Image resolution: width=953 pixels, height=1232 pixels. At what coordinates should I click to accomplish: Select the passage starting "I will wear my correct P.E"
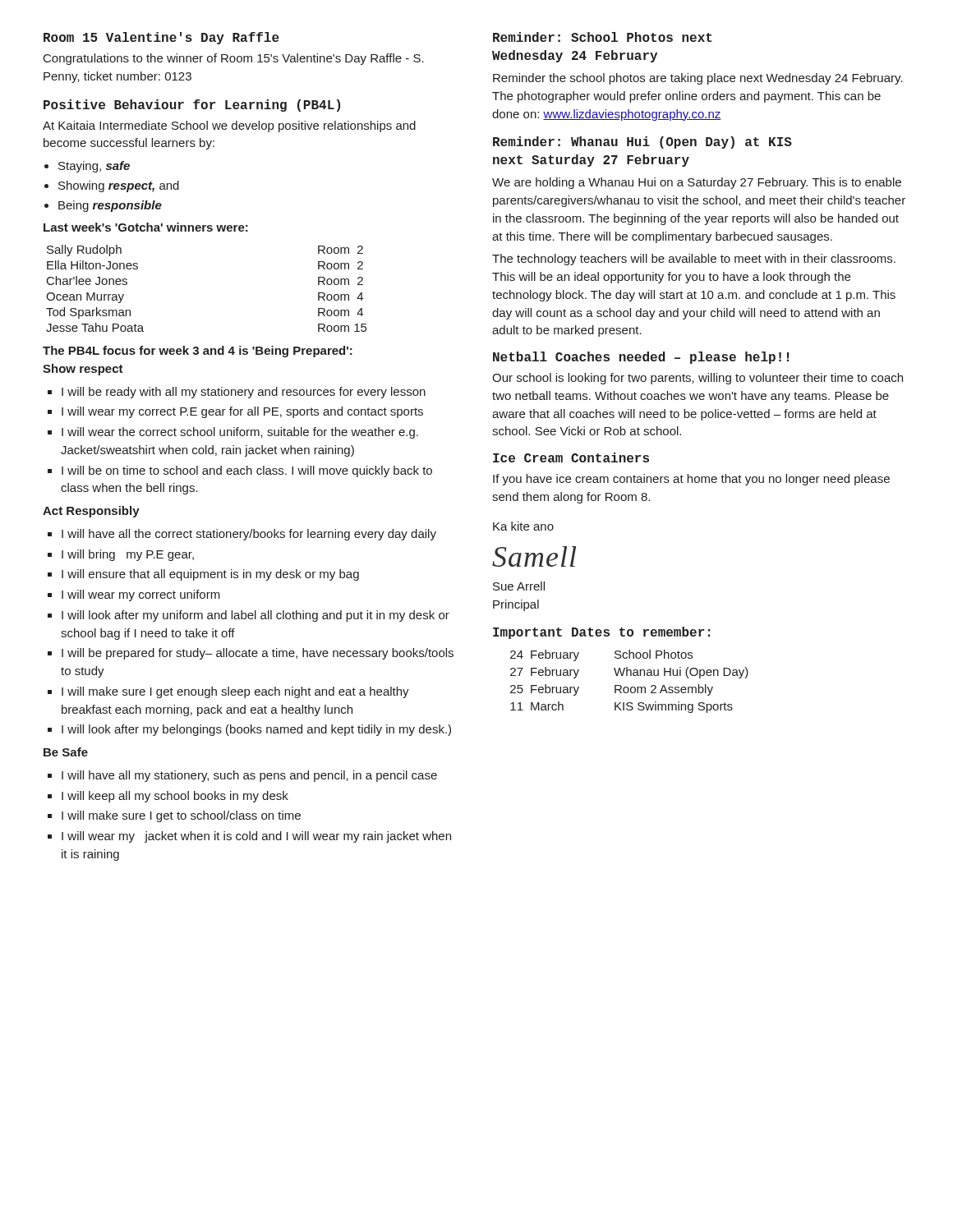click(x=242, y=411)
